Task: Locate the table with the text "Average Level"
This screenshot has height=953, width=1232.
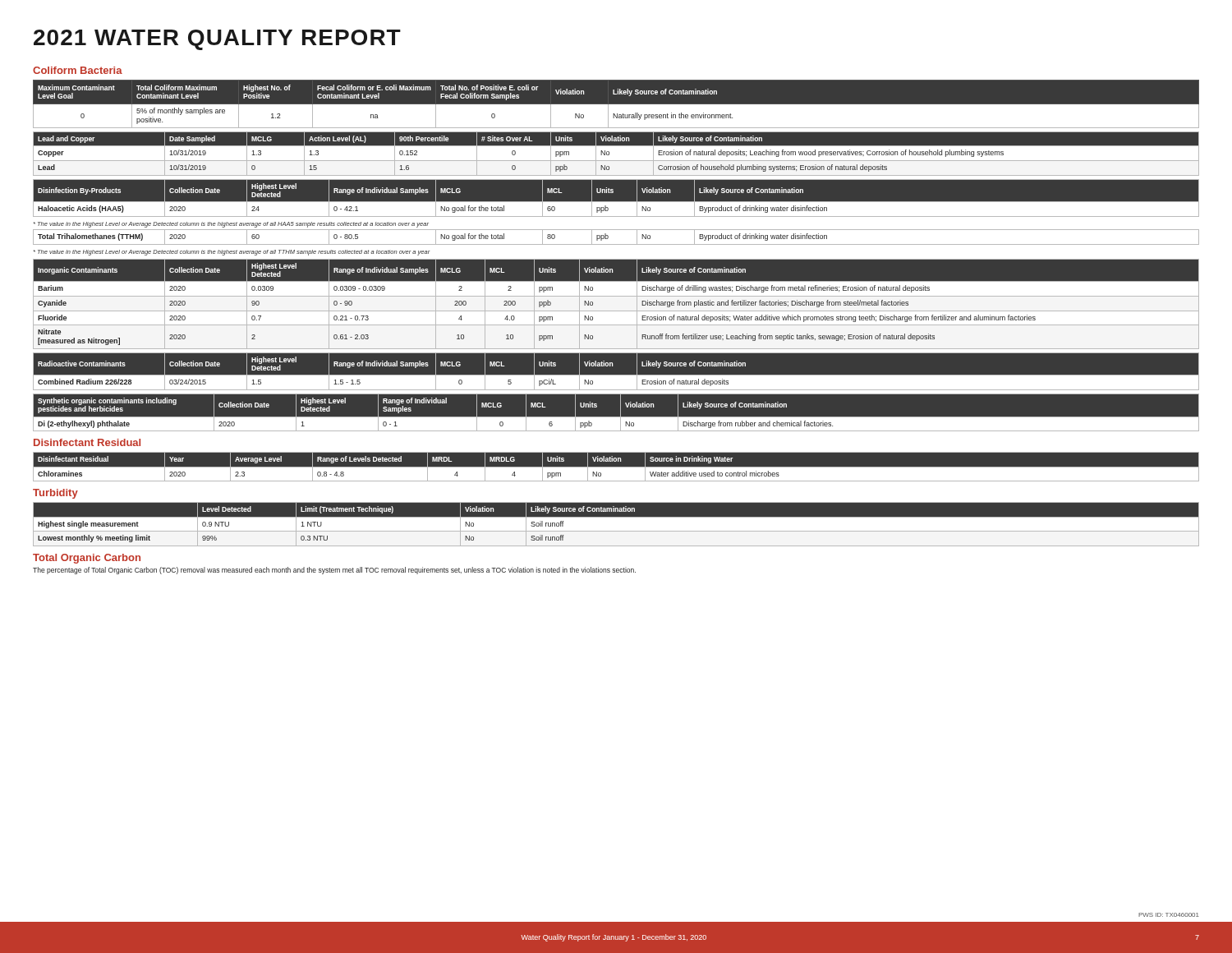Action: tap(616, 467)
